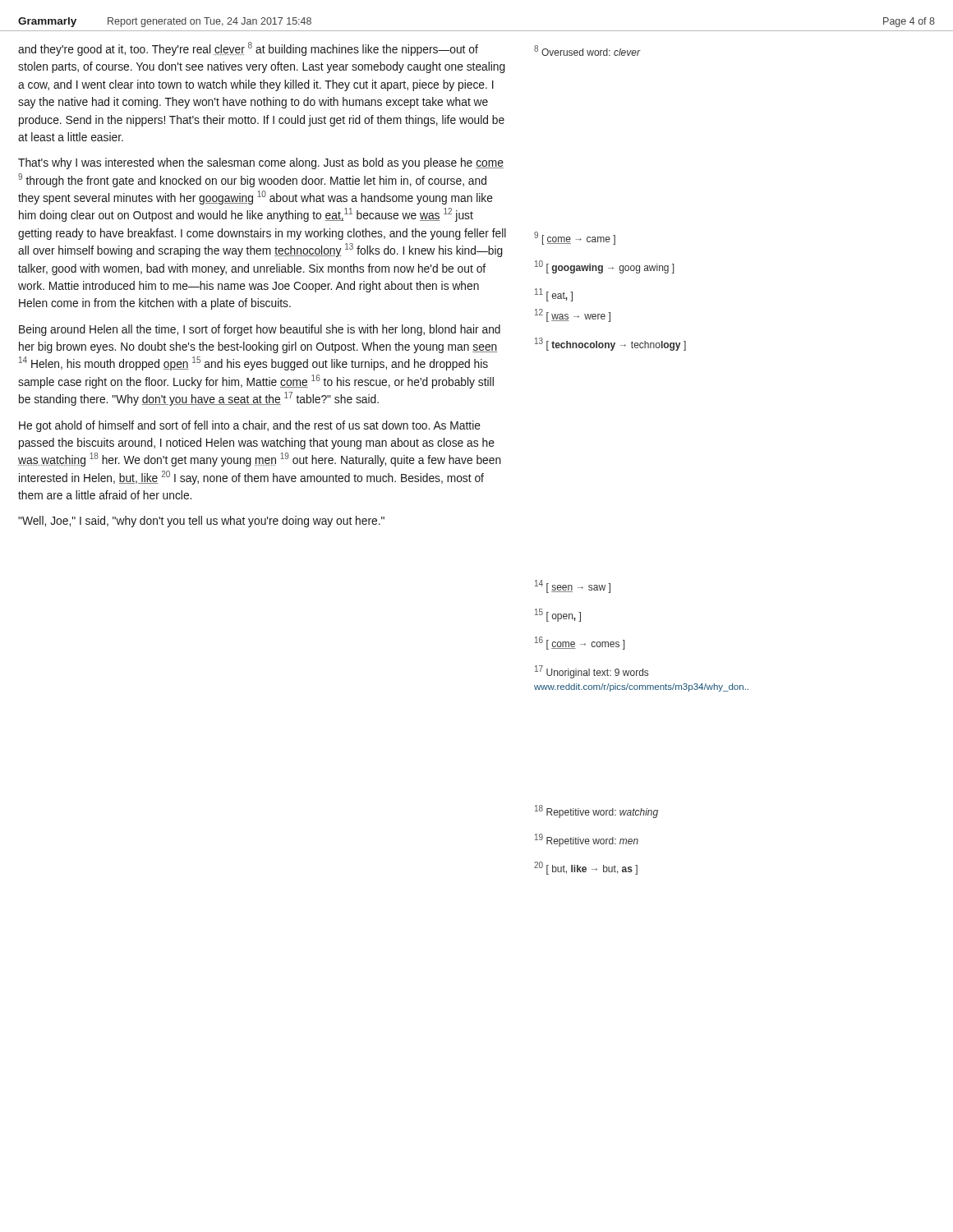Image resolution: width=953 pixels, height=1232 pixels.
Task: Locate the text "16 [ come → comes ]"
Action: 580,644
